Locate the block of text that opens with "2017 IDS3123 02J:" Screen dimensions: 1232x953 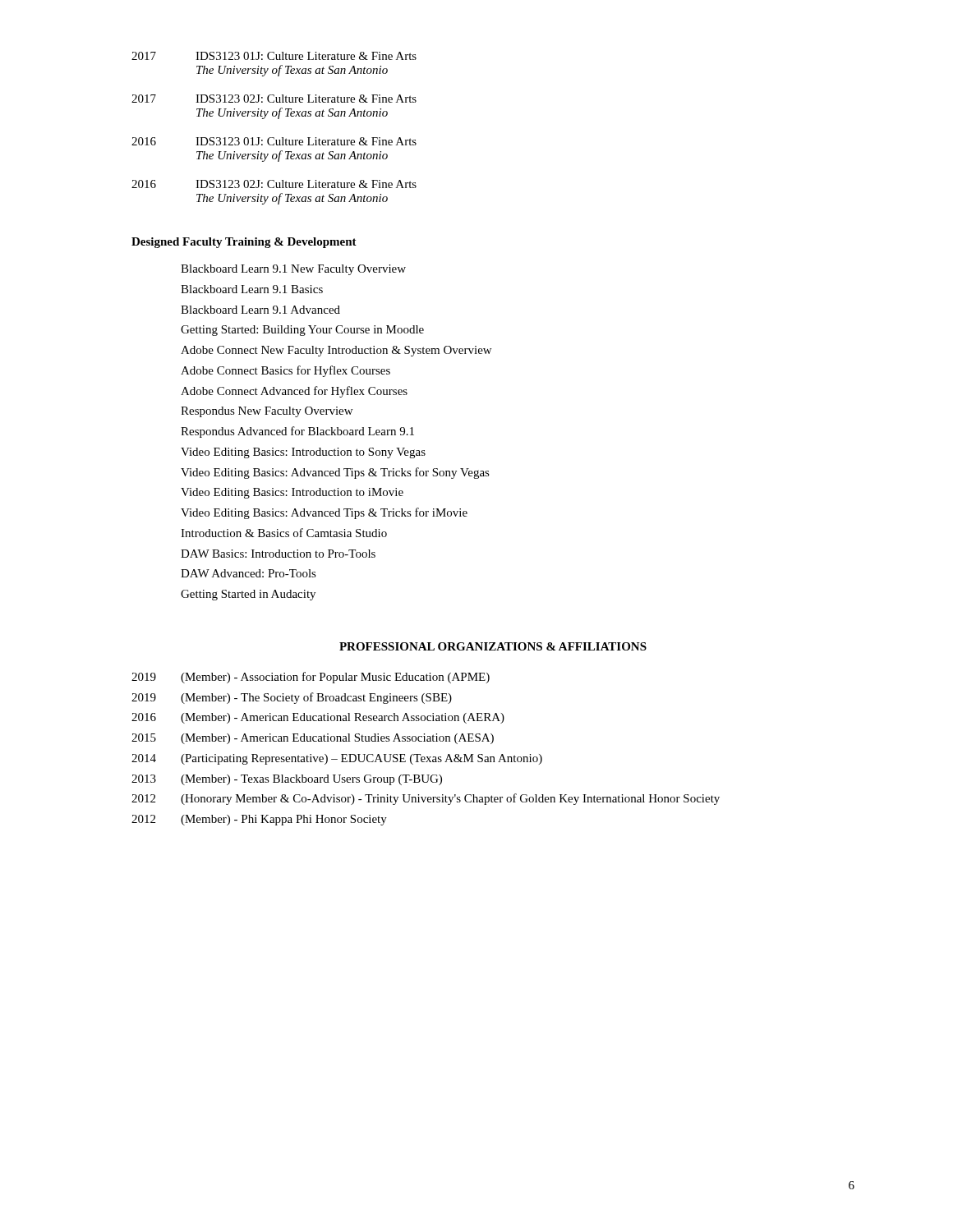pos(274,99)
